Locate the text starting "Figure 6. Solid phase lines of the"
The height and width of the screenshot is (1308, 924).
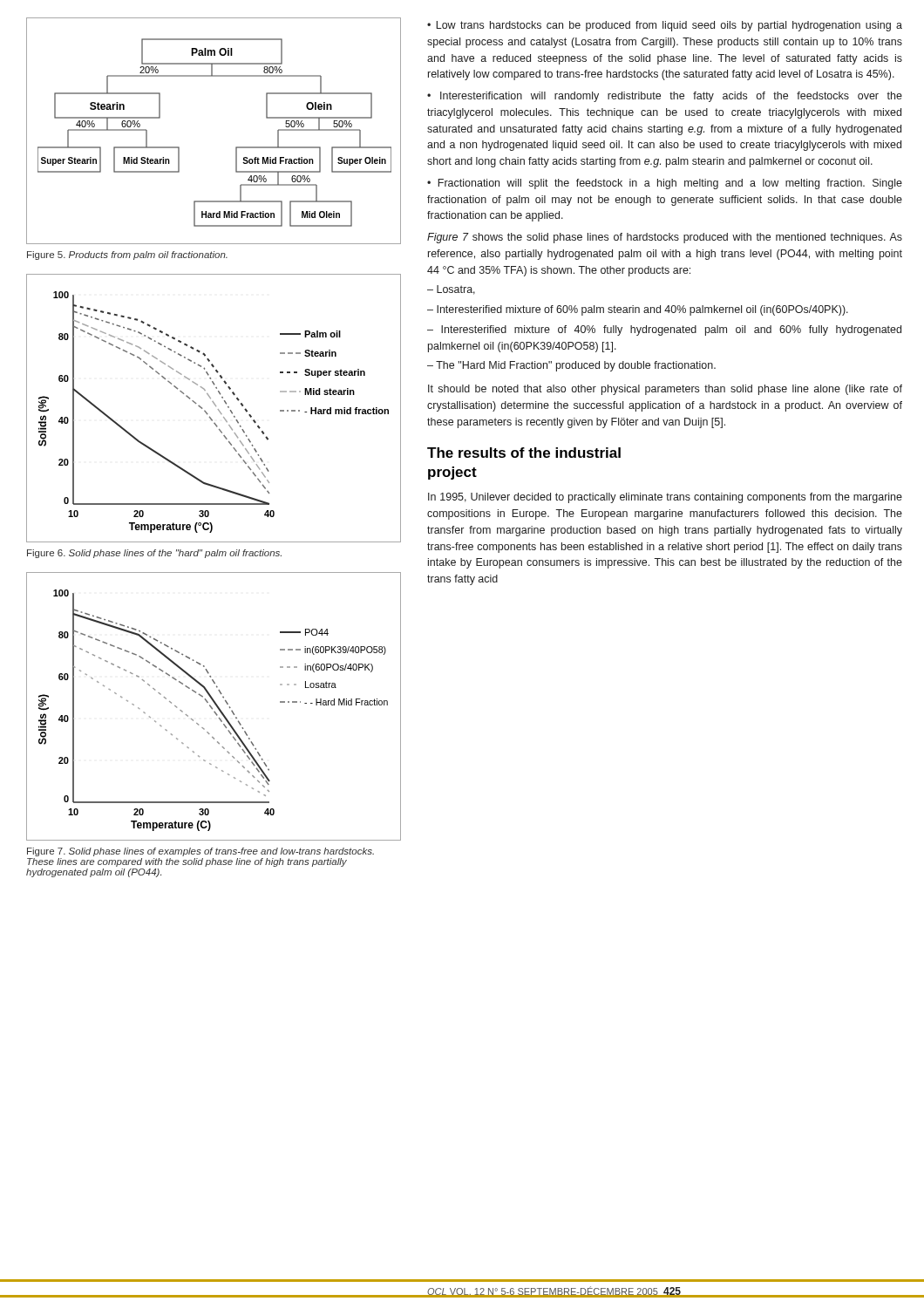pyautogui.click(x=155, y=553)
